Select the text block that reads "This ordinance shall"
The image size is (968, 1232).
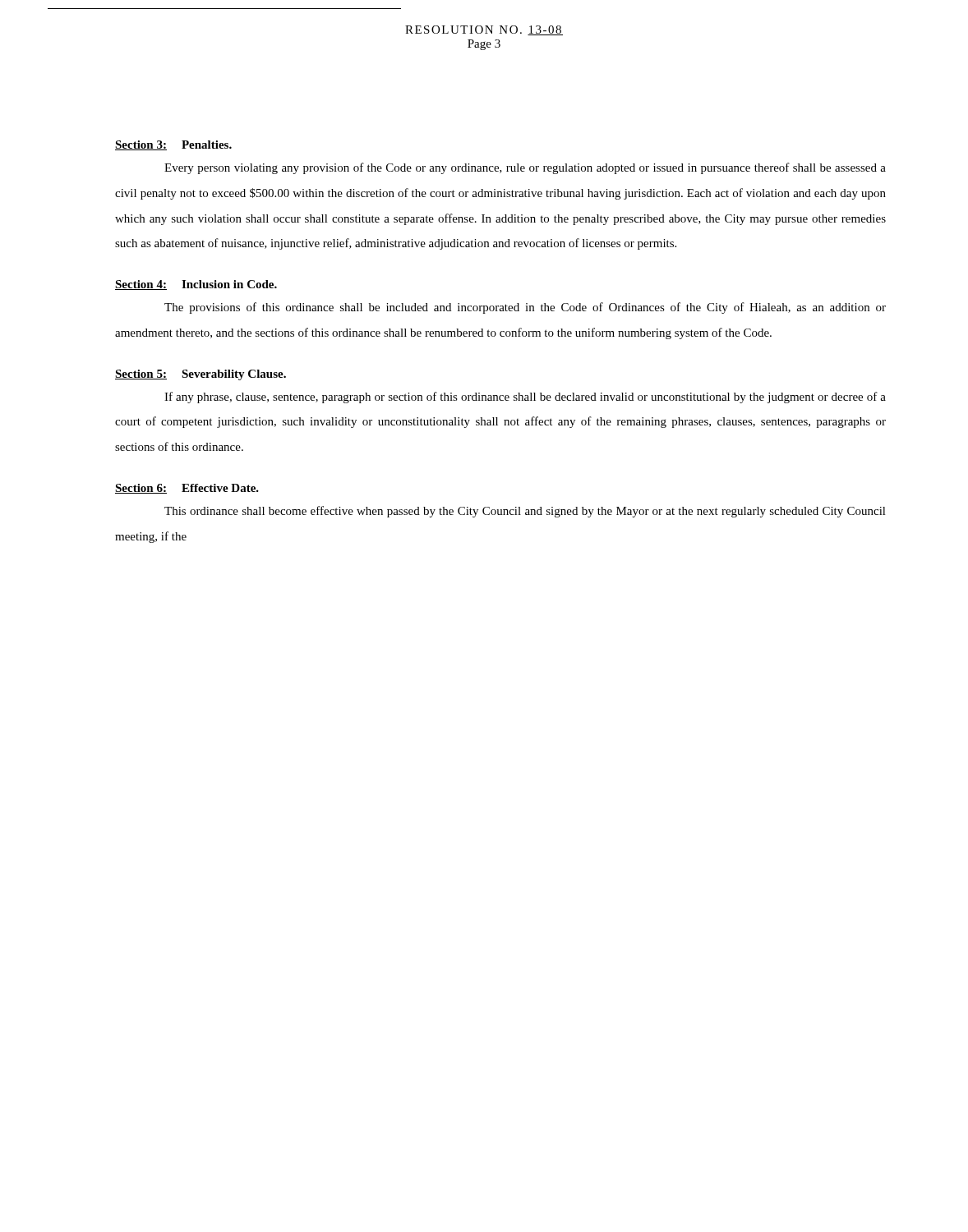(500, 523)
